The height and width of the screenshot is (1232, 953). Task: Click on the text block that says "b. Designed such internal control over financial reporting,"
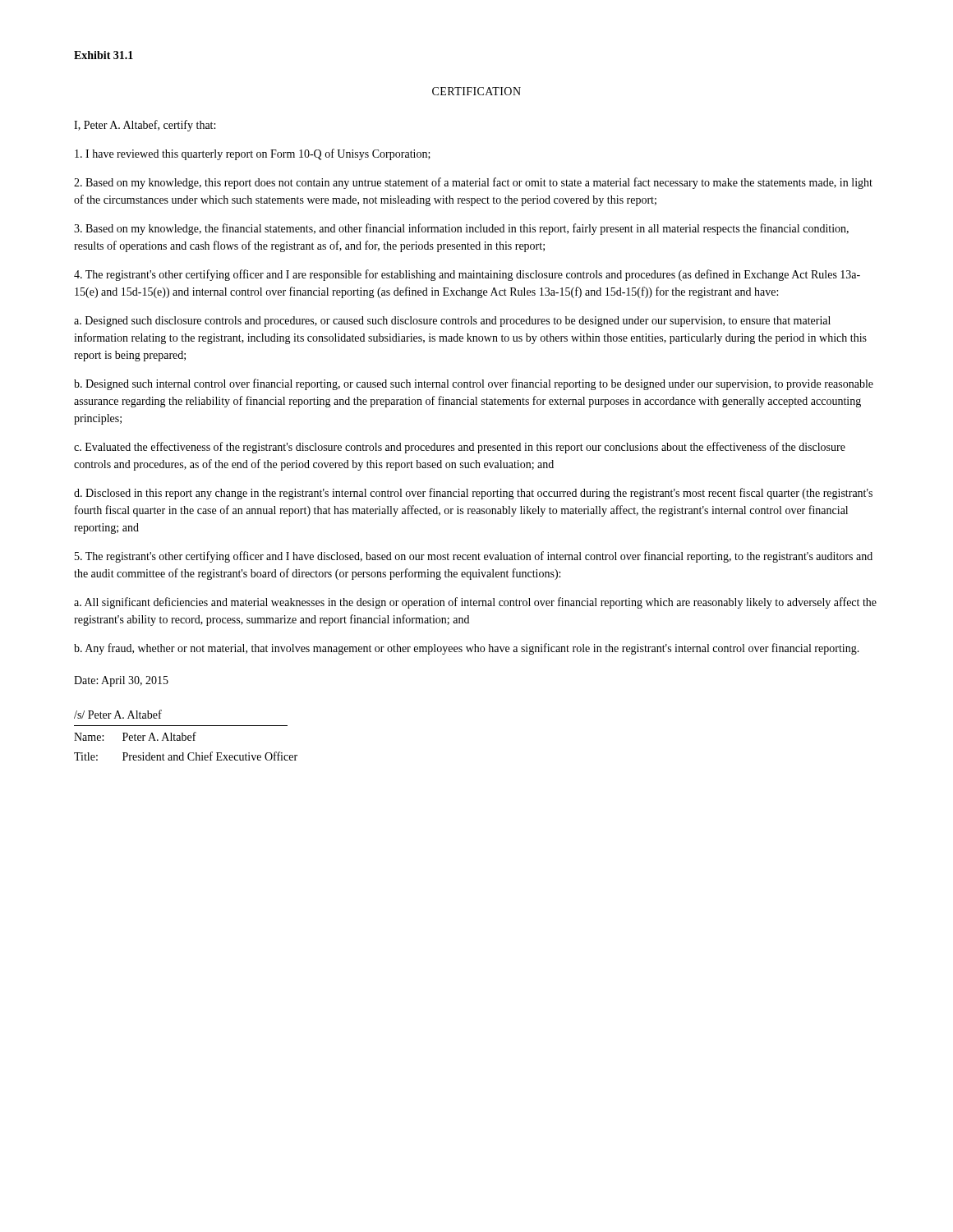(474, 401)
